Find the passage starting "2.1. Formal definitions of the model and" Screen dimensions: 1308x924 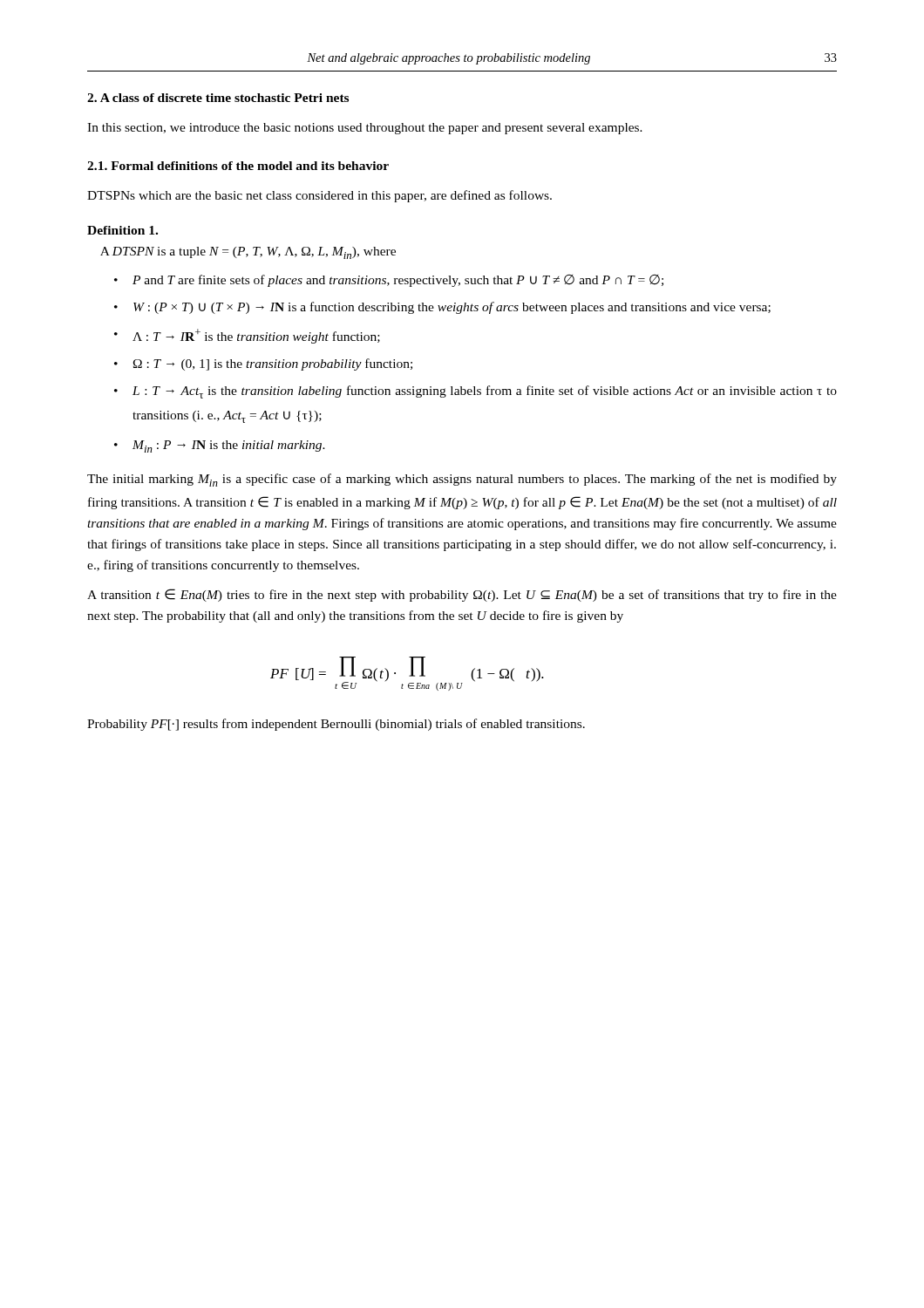click(x=238, y=165)
